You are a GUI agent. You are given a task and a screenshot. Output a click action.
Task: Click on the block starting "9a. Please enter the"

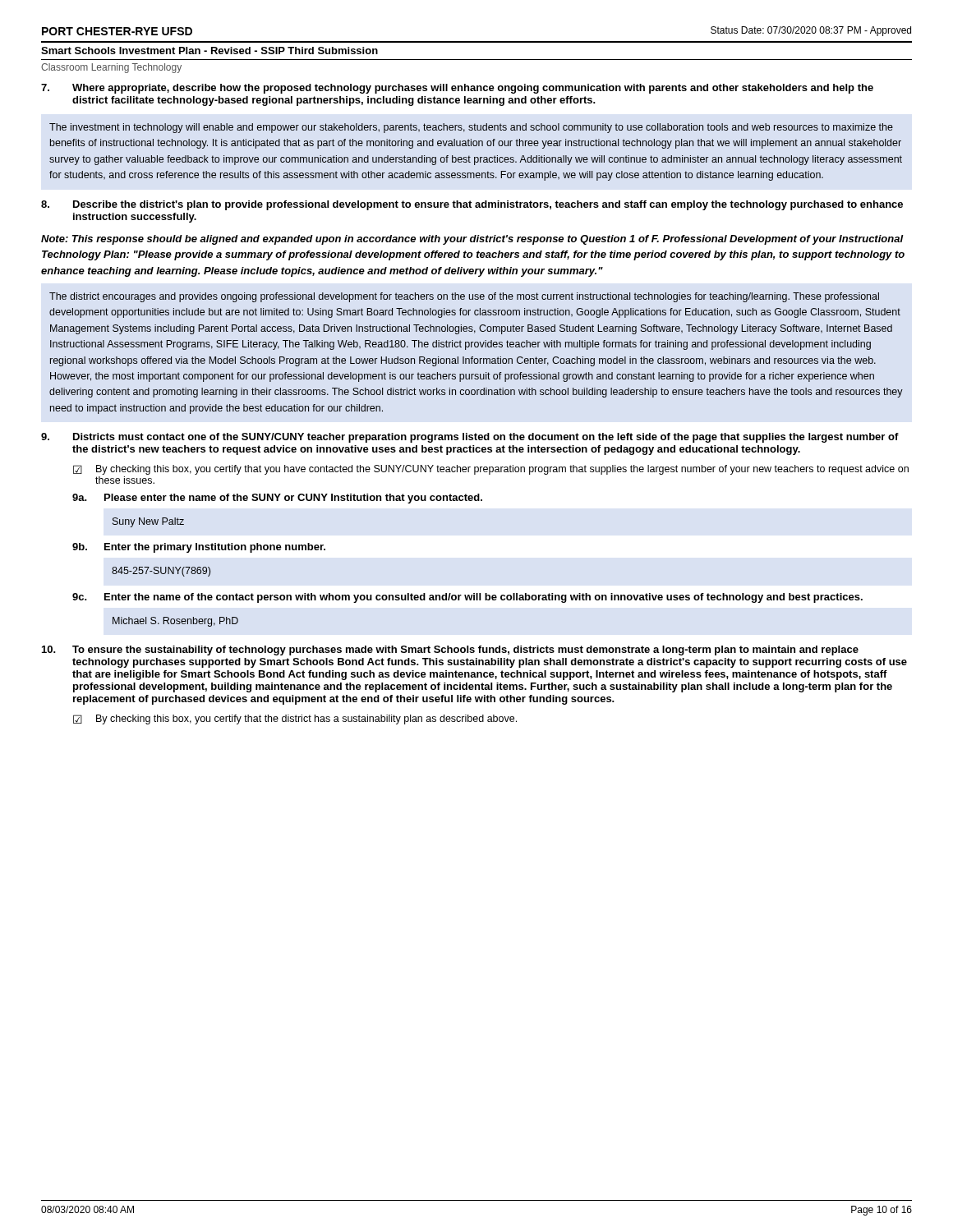[x=492, y=497]
